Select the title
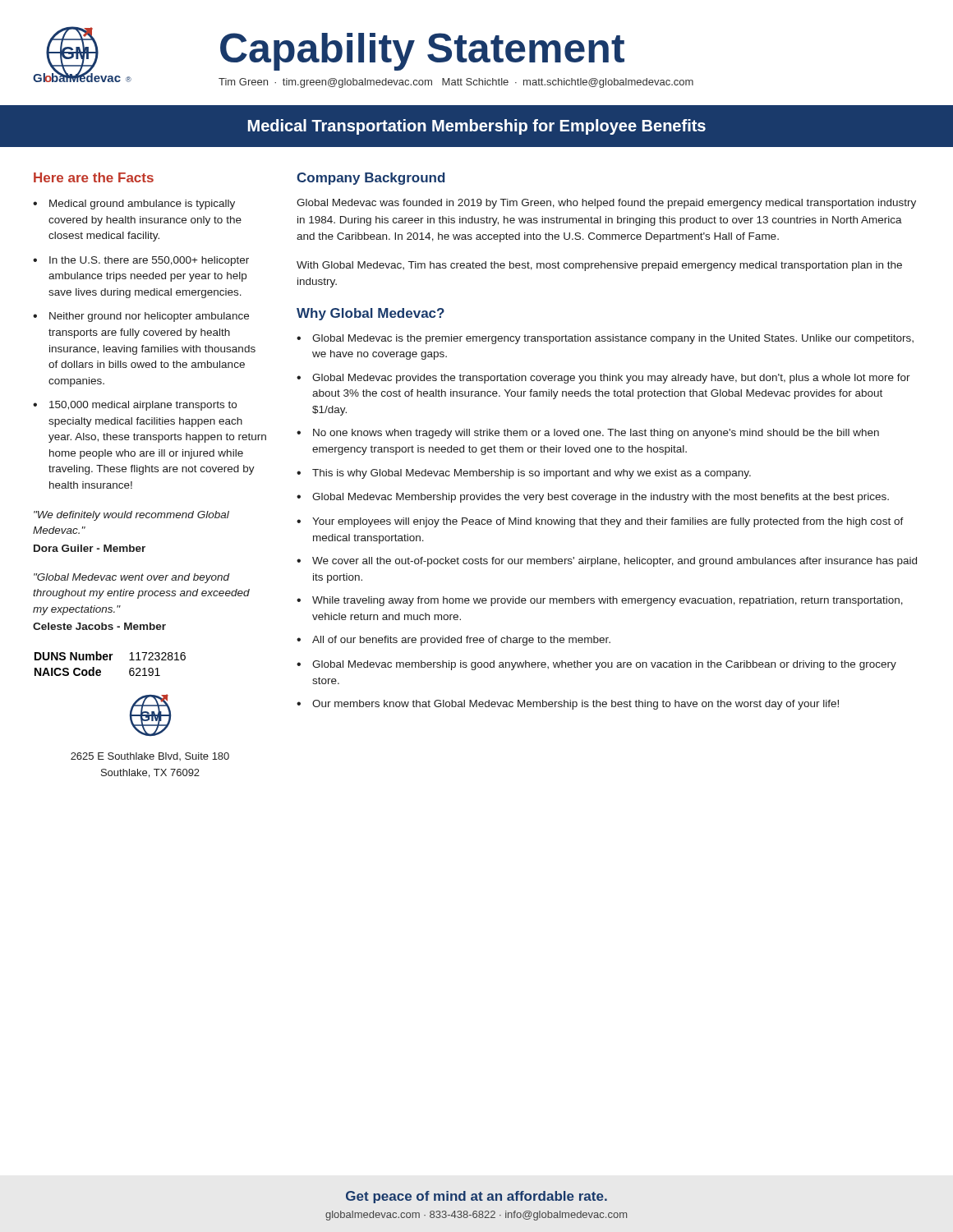Viewport: 953px width, 1232px height. tap(422, 49)
